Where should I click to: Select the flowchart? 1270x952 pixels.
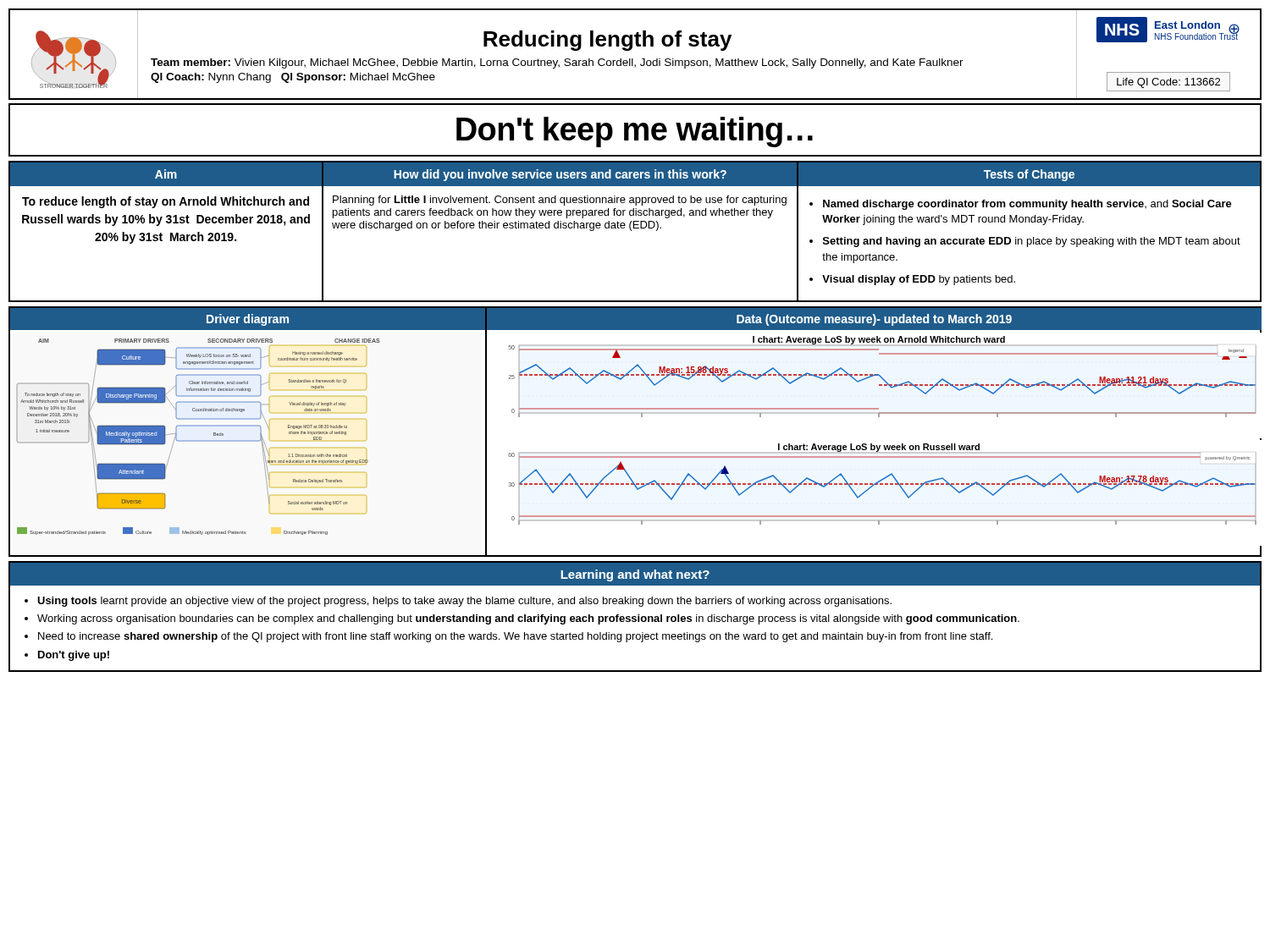pos(248,443)
